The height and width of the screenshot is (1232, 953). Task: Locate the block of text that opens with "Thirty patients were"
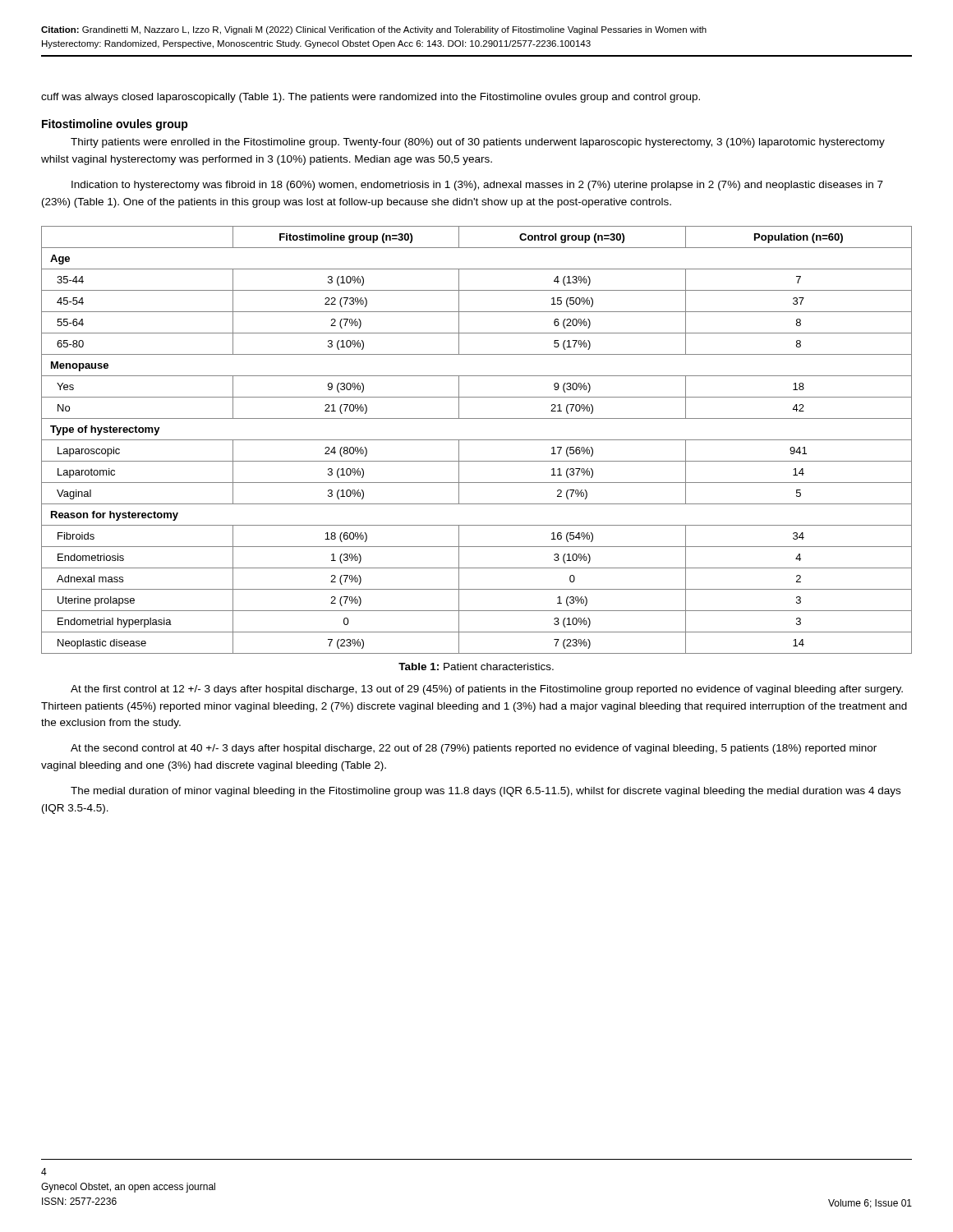click(x=463, y=150)
